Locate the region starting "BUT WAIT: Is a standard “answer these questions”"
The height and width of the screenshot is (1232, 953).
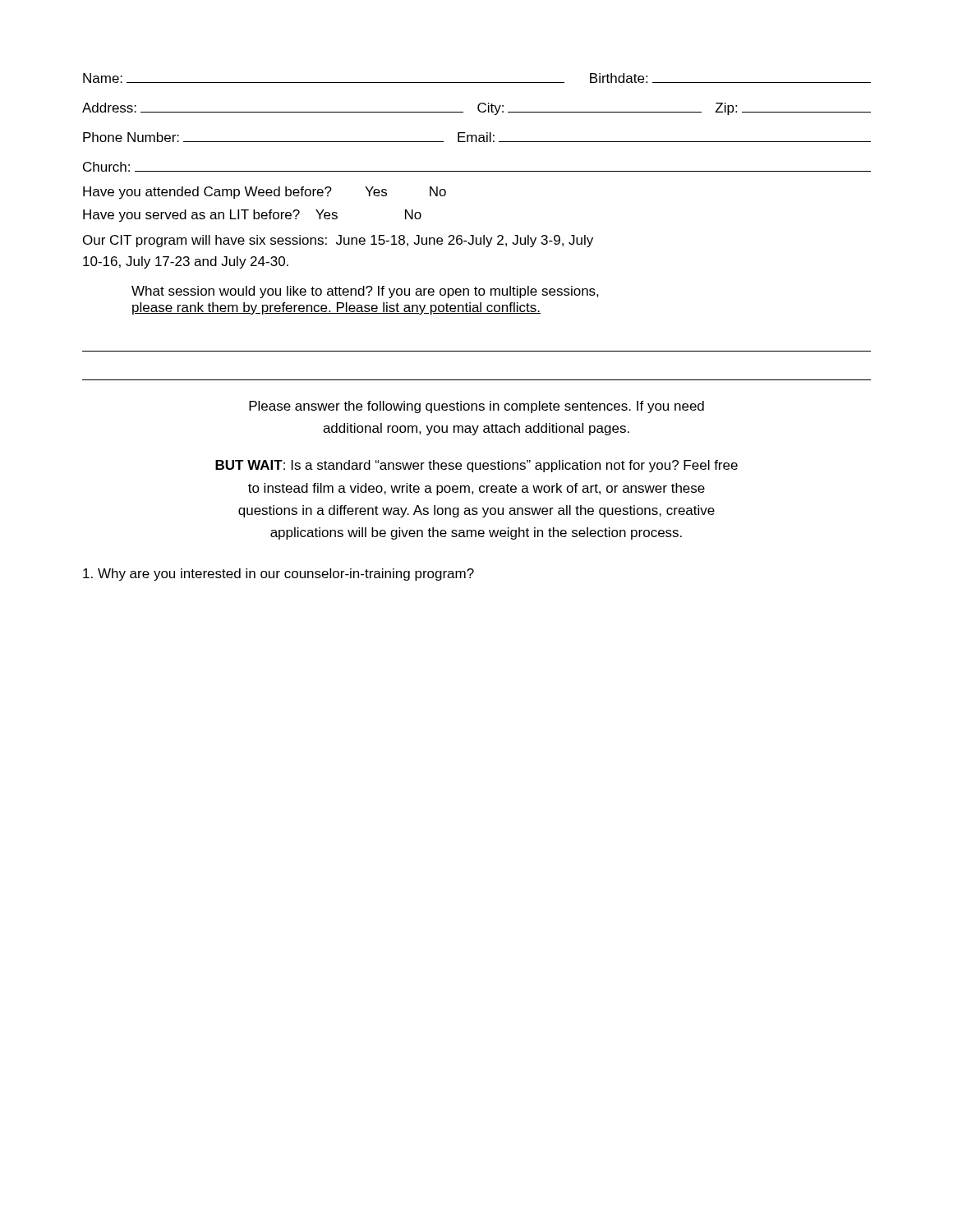[476, 499]
